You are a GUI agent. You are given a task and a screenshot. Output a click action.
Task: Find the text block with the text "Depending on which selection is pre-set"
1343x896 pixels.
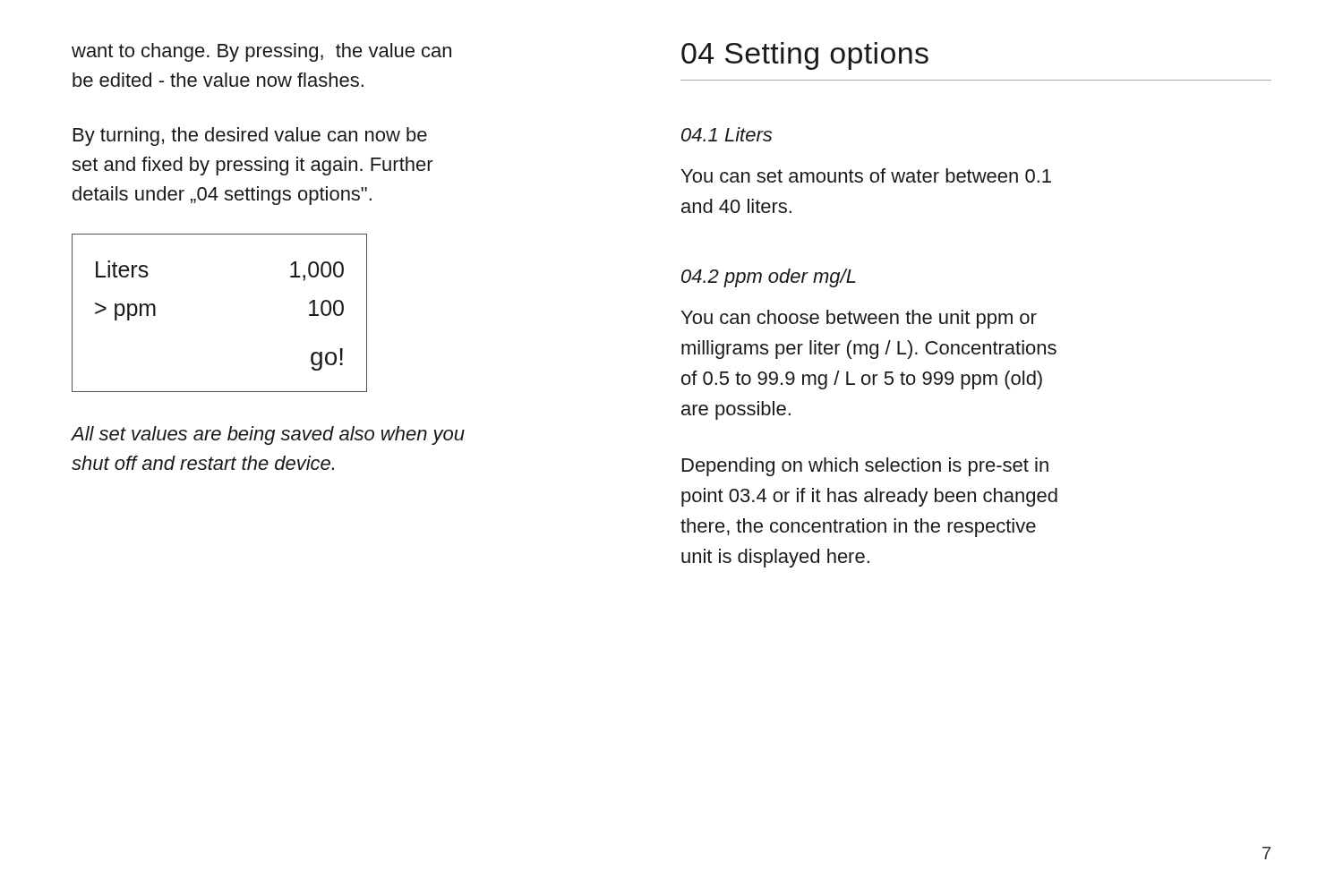click(869, 510)
